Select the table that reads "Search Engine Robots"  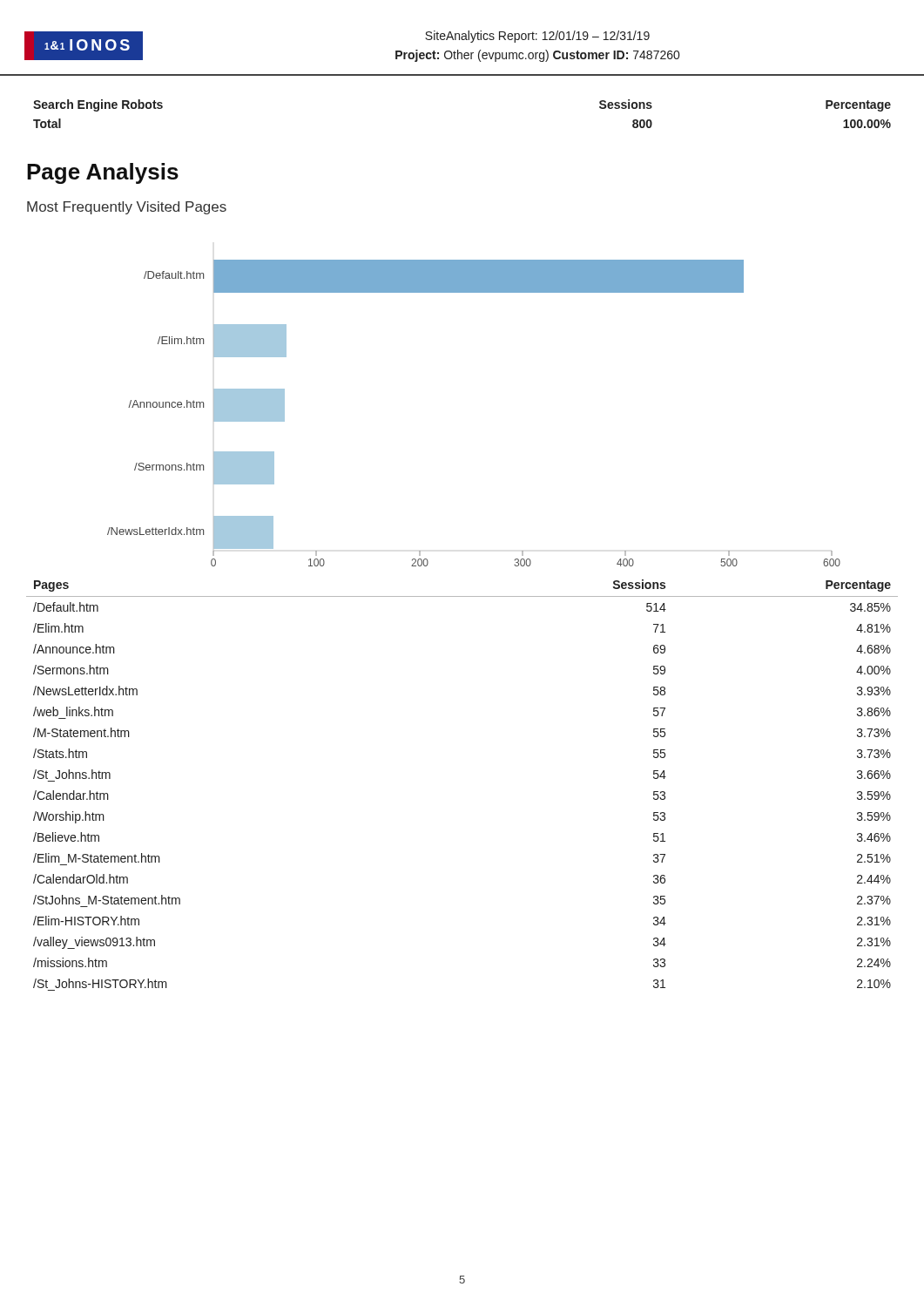462,113
